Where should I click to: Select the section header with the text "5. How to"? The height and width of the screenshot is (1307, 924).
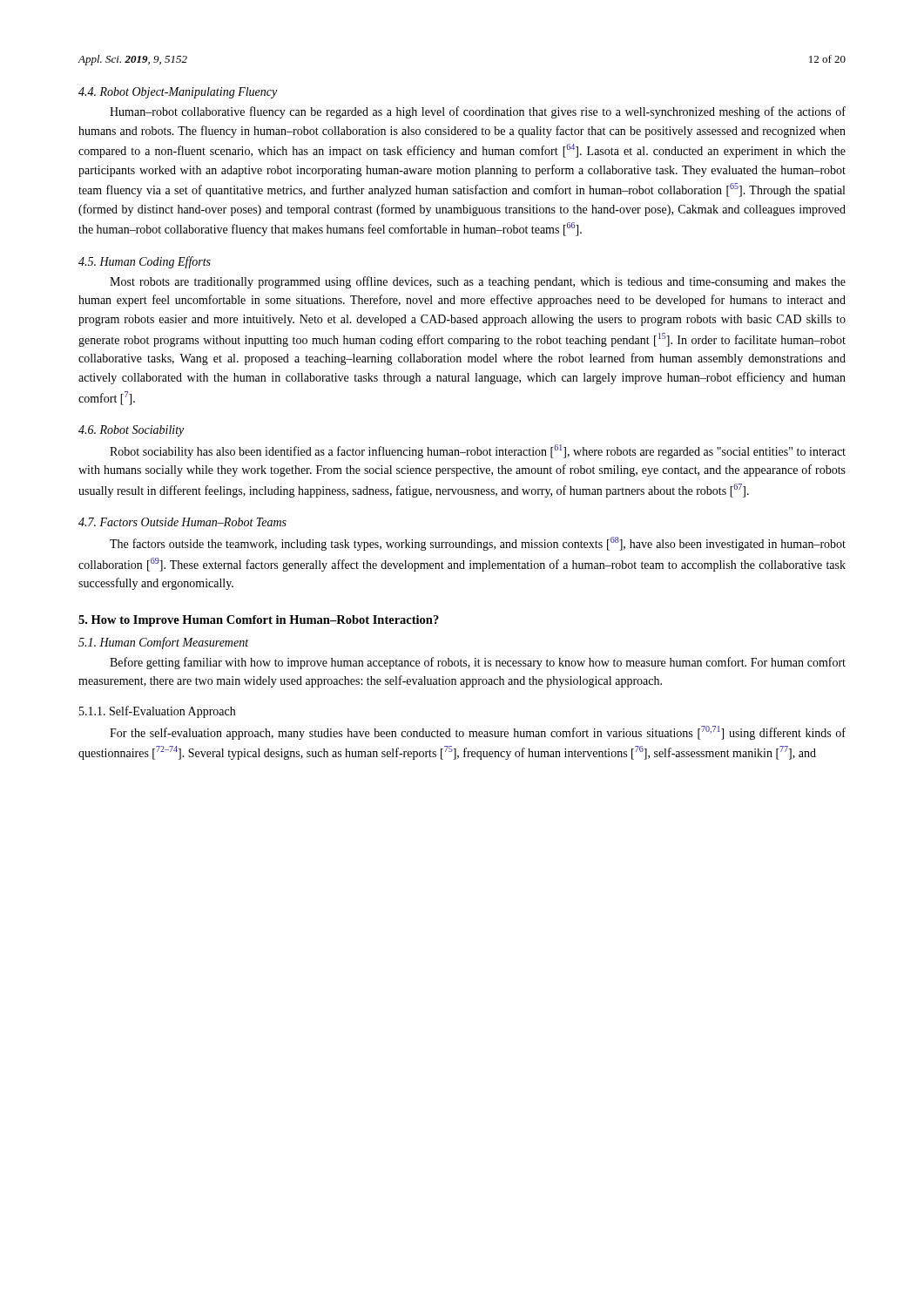tap(259, 619)
